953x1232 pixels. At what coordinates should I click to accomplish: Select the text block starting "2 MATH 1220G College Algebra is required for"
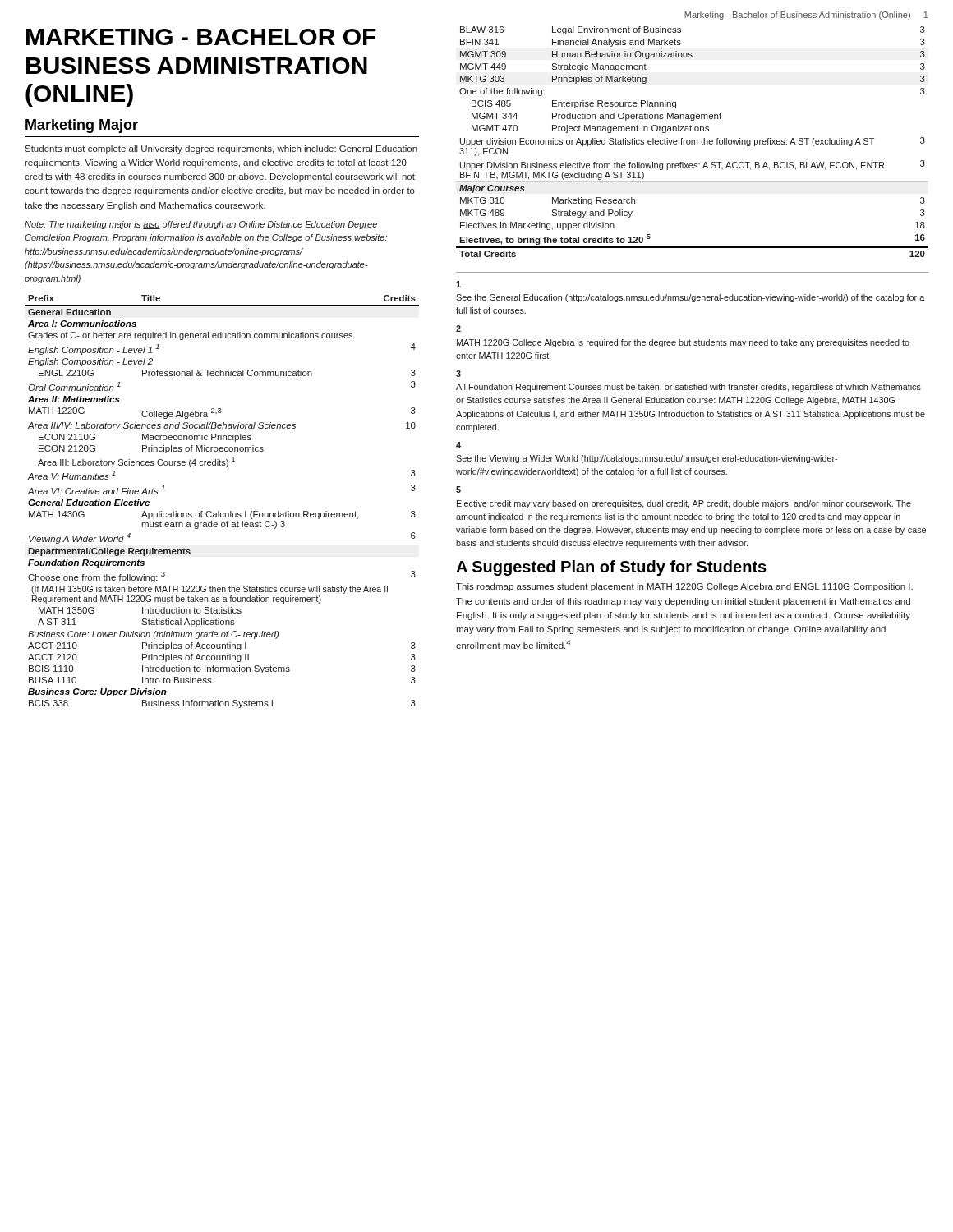click(683, 342)
